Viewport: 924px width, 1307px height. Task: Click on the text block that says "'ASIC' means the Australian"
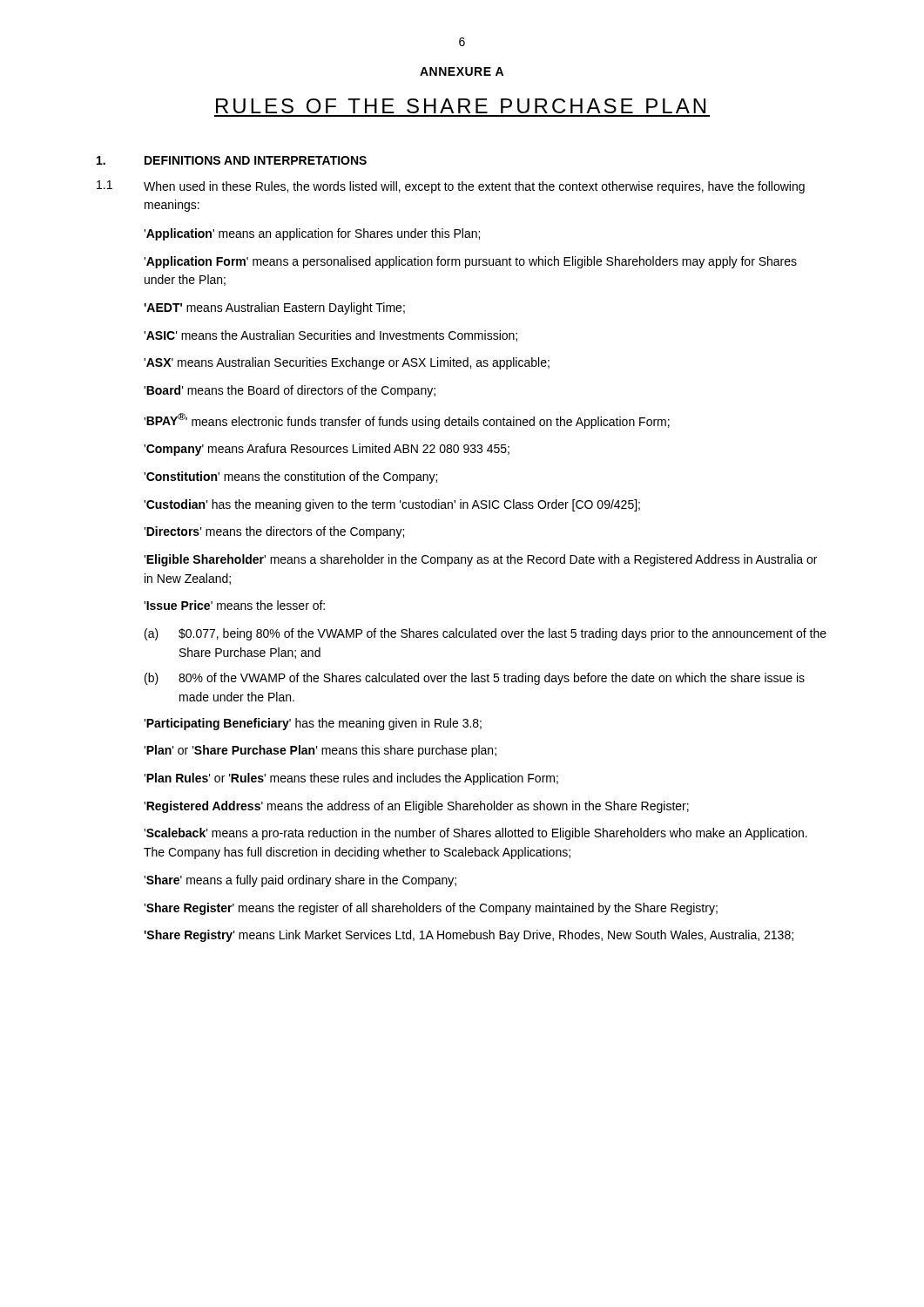click(331, 335)
